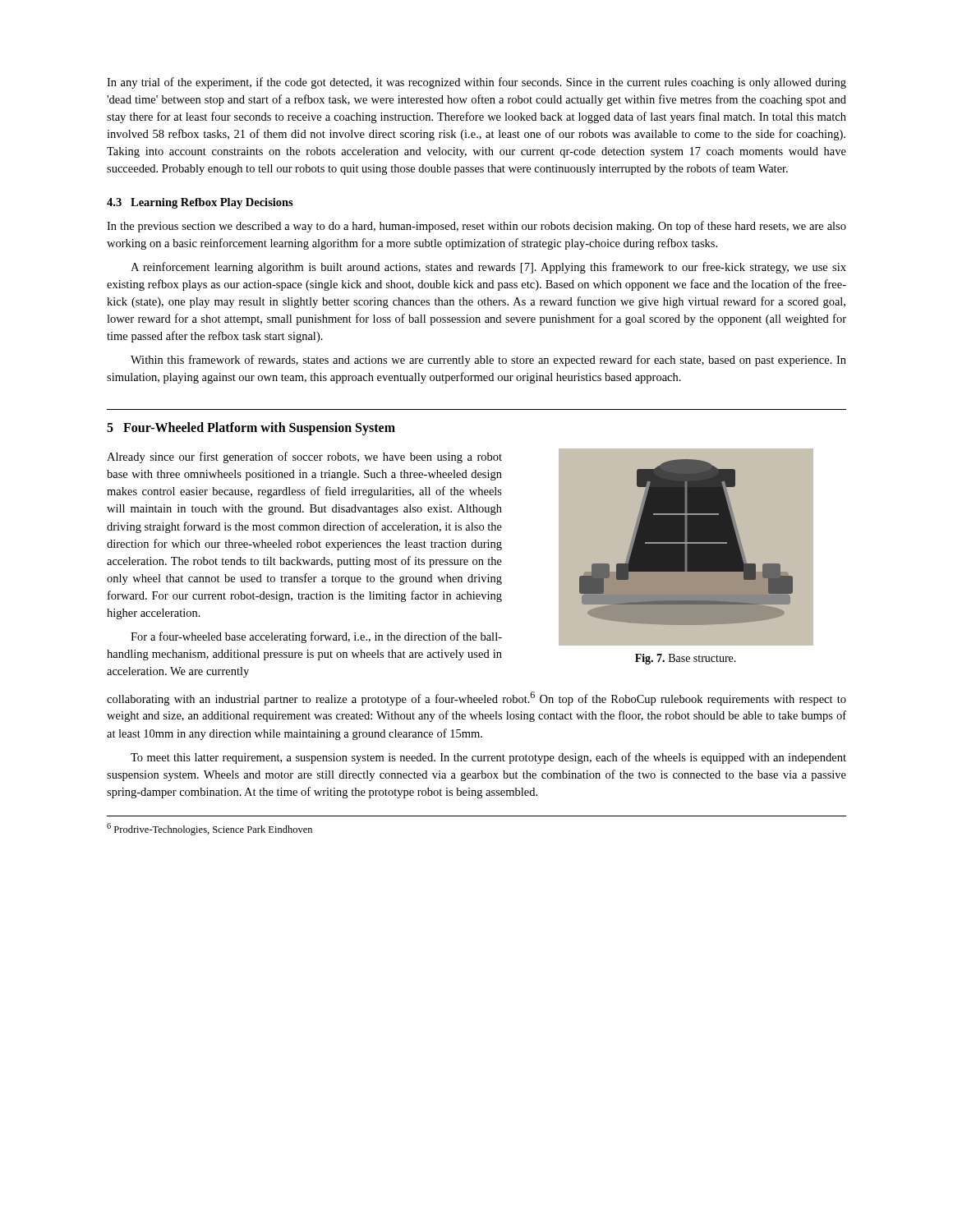953x1232 pixels.
Task: Click on the text block starting "4.3 Learning Refbox Play"
Action: point(200,202)
